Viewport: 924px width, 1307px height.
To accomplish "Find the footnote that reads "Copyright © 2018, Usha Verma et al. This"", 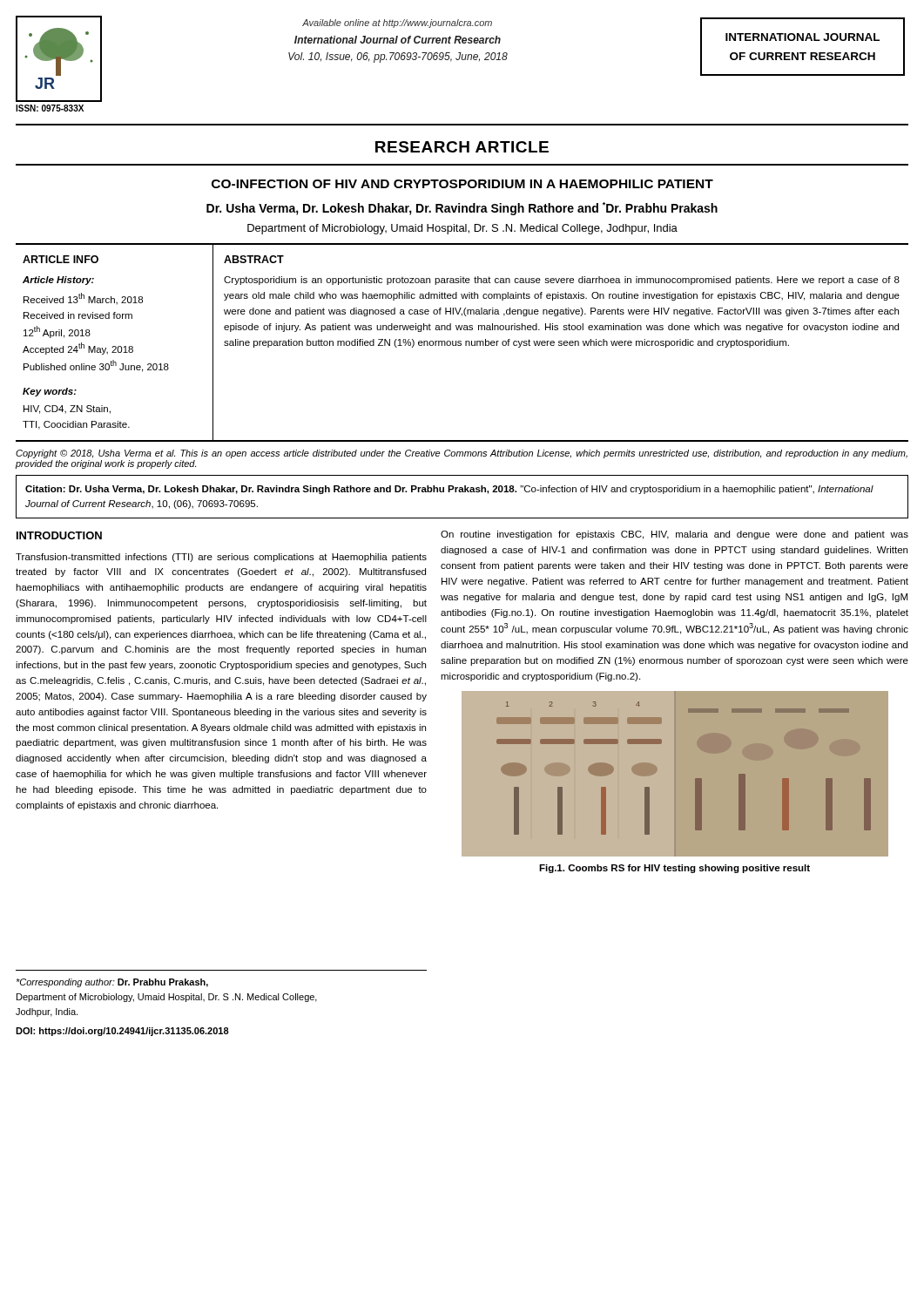I will click(462, 458).
